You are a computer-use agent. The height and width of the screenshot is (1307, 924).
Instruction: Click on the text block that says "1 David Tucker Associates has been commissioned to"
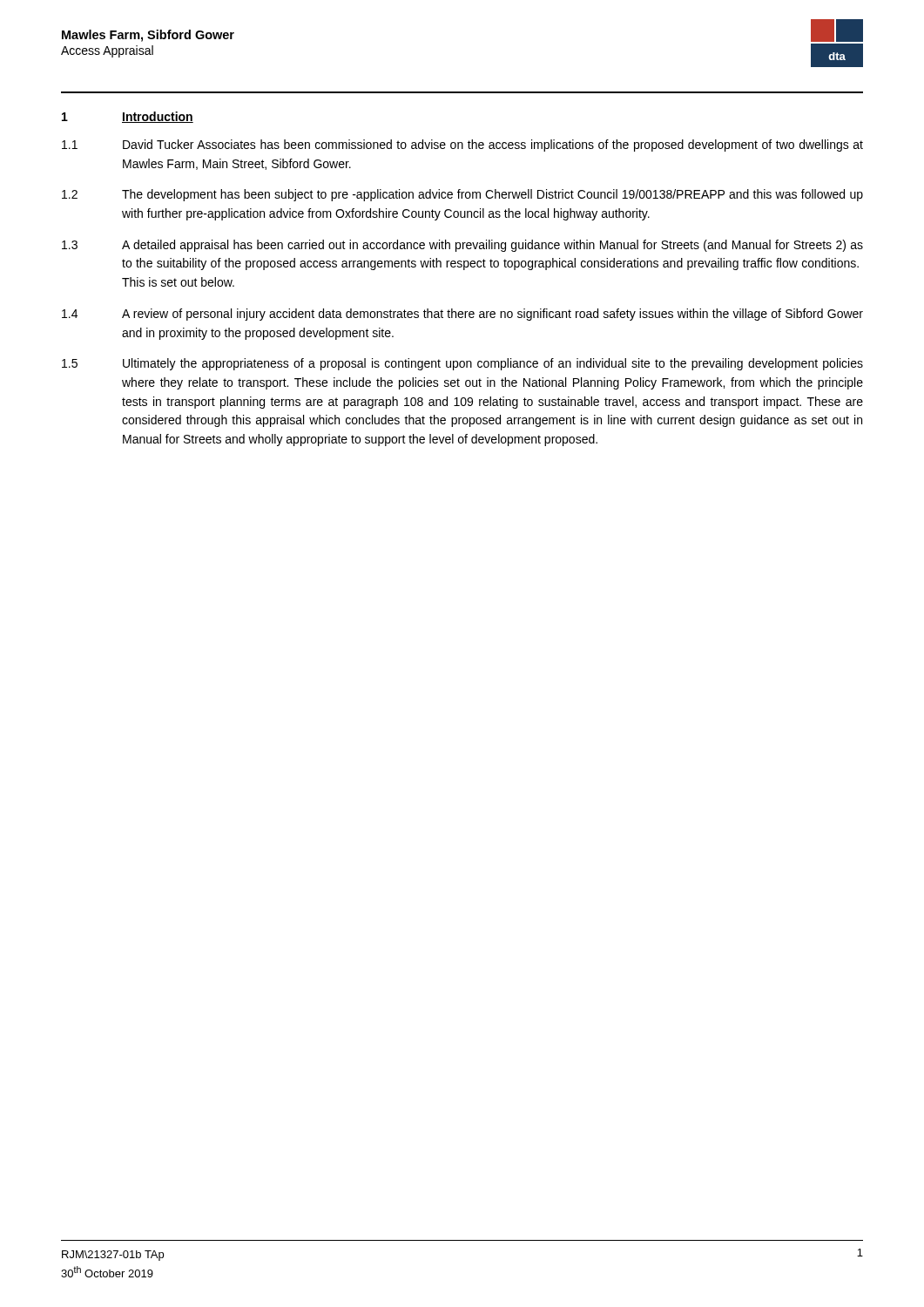point(462,155)
